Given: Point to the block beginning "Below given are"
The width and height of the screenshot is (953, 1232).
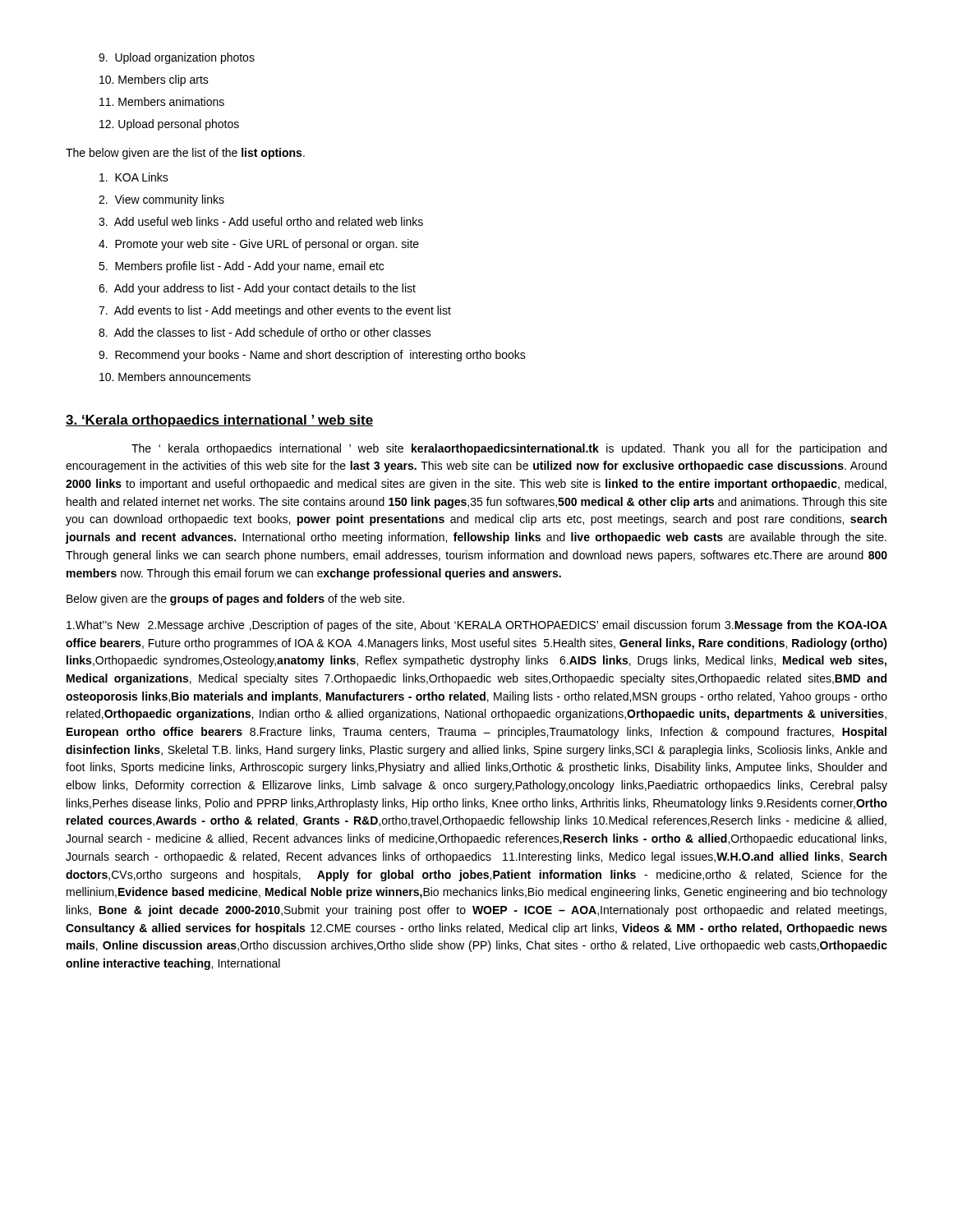Looking at the screenshot, I should coord(235,599).
